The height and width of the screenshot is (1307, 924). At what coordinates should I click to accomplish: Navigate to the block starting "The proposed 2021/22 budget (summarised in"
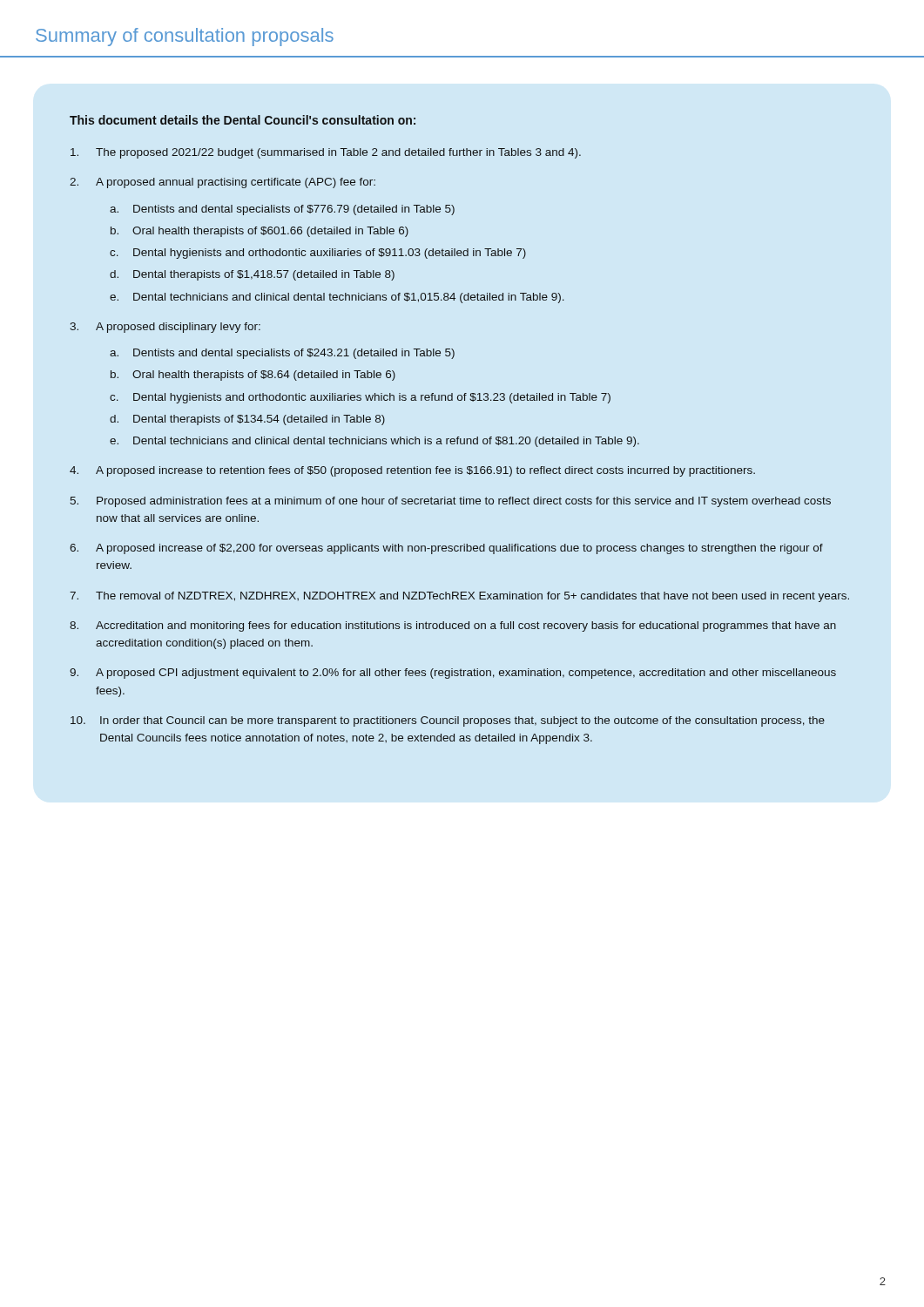point(326,153)
